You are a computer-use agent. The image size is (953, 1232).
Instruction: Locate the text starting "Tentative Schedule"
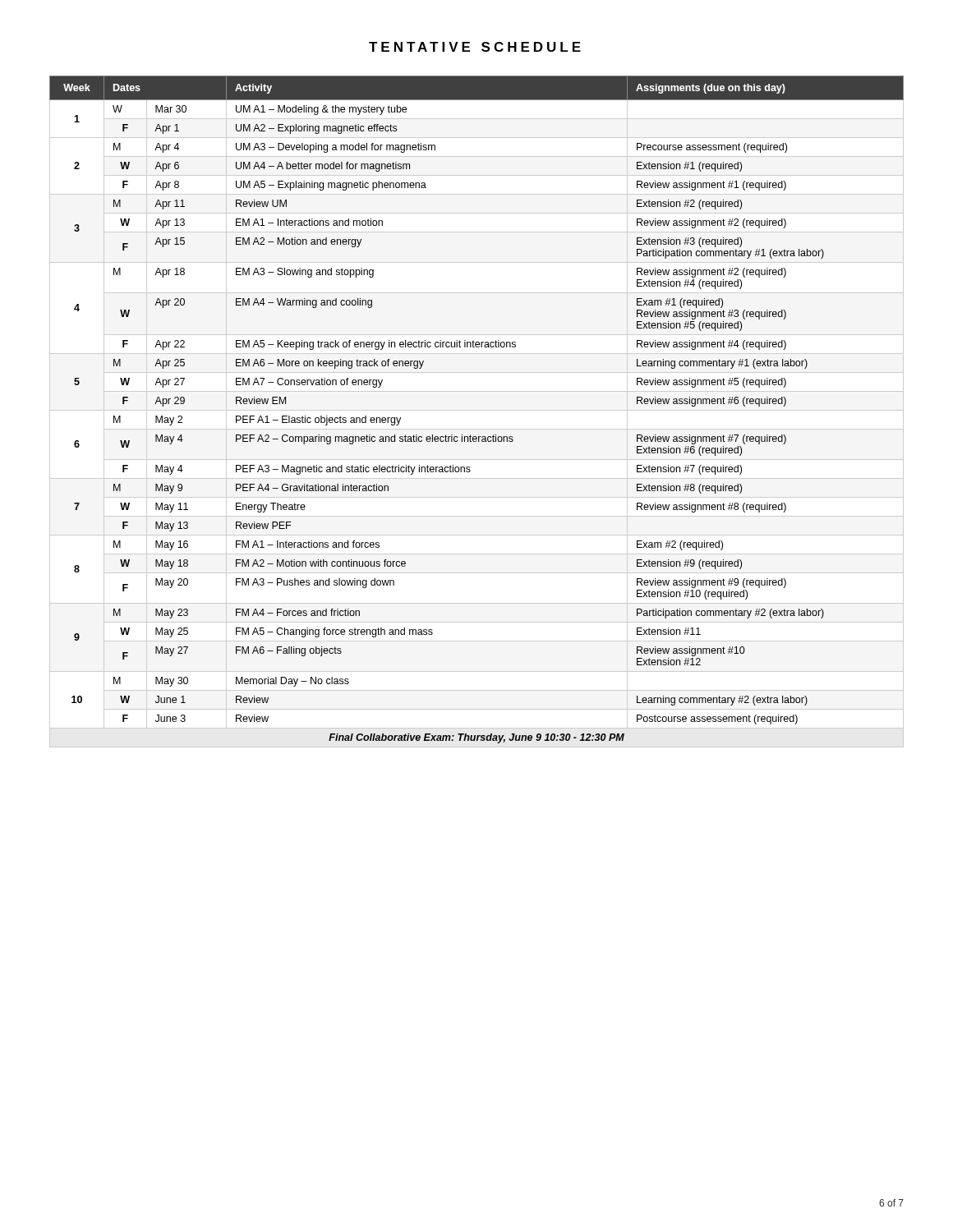[x=476, y=48]
